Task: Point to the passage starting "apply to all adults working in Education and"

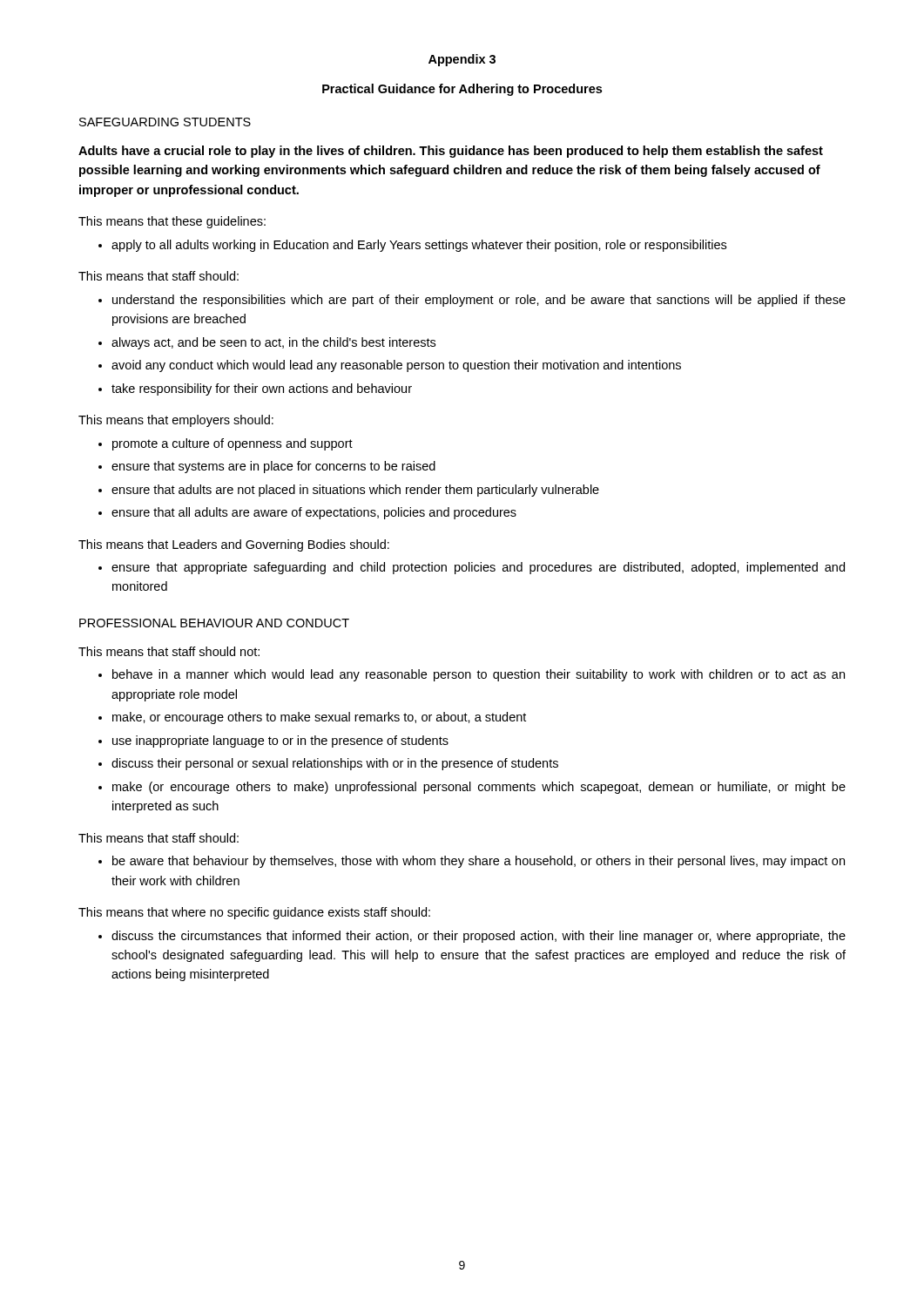Action: coord(419,245)
